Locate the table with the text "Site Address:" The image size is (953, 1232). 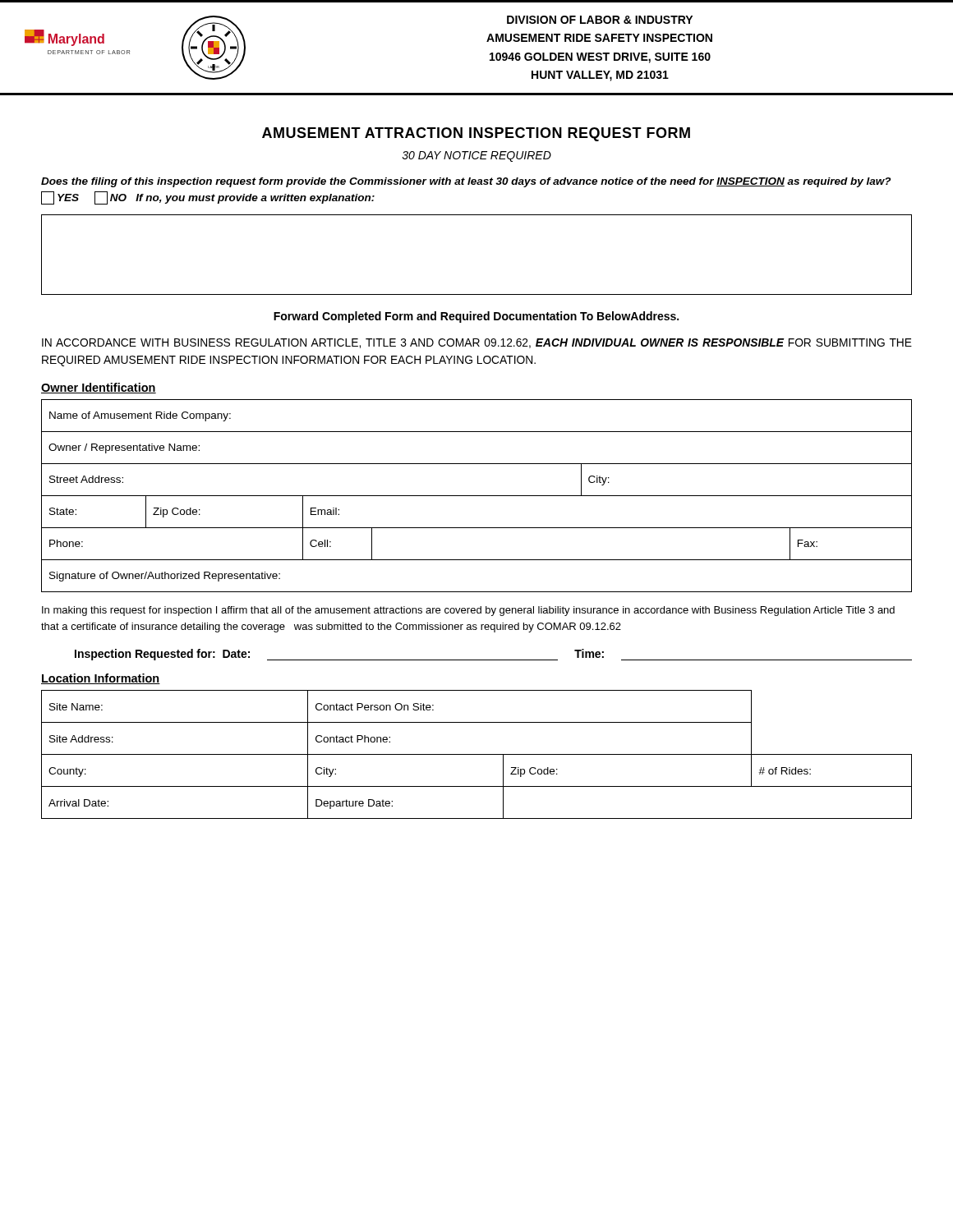[x=476, y=754]
